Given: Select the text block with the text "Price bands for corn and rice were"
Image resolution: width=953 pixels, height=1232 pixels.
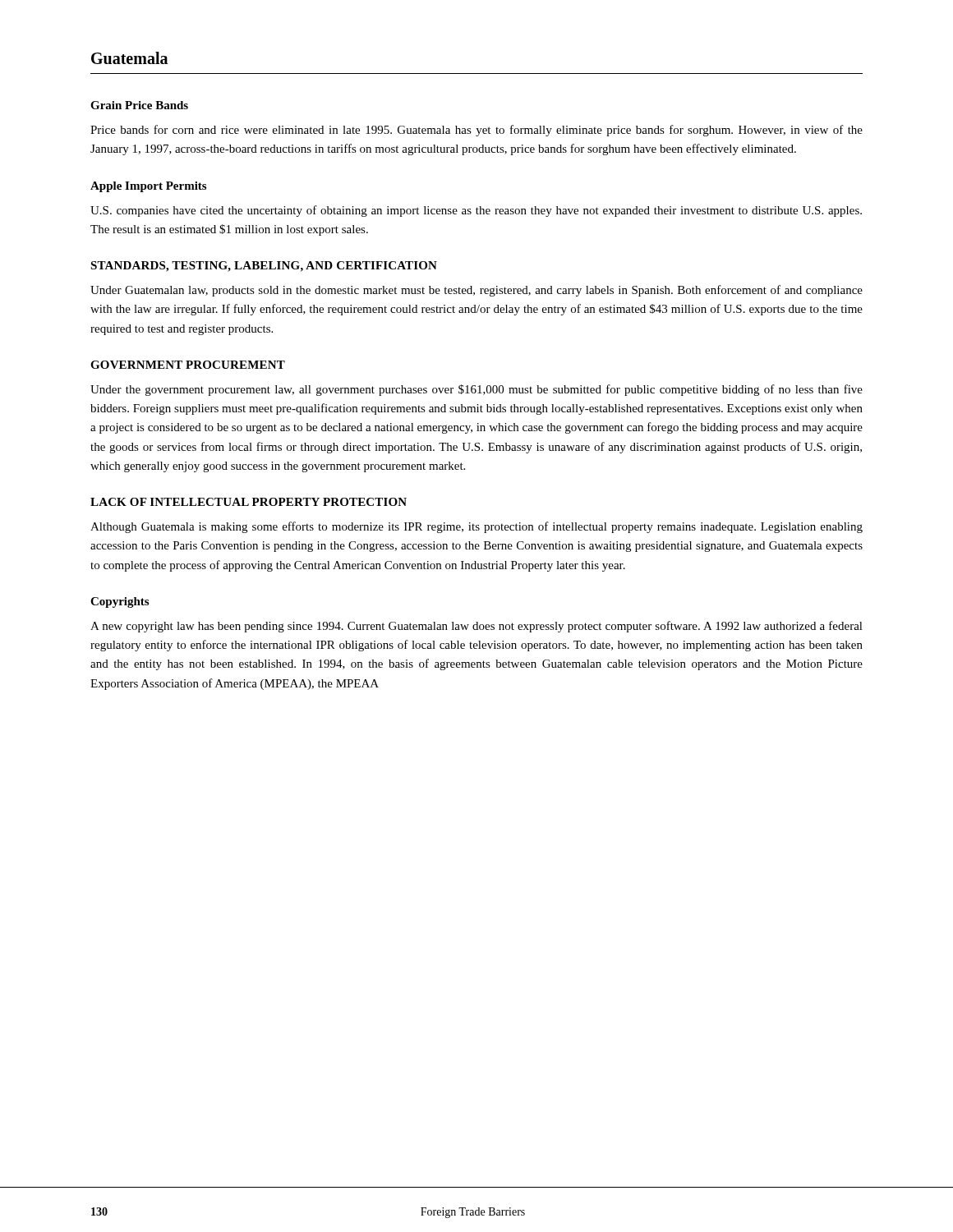Looking at the screenshot, I should coord(476,140).
